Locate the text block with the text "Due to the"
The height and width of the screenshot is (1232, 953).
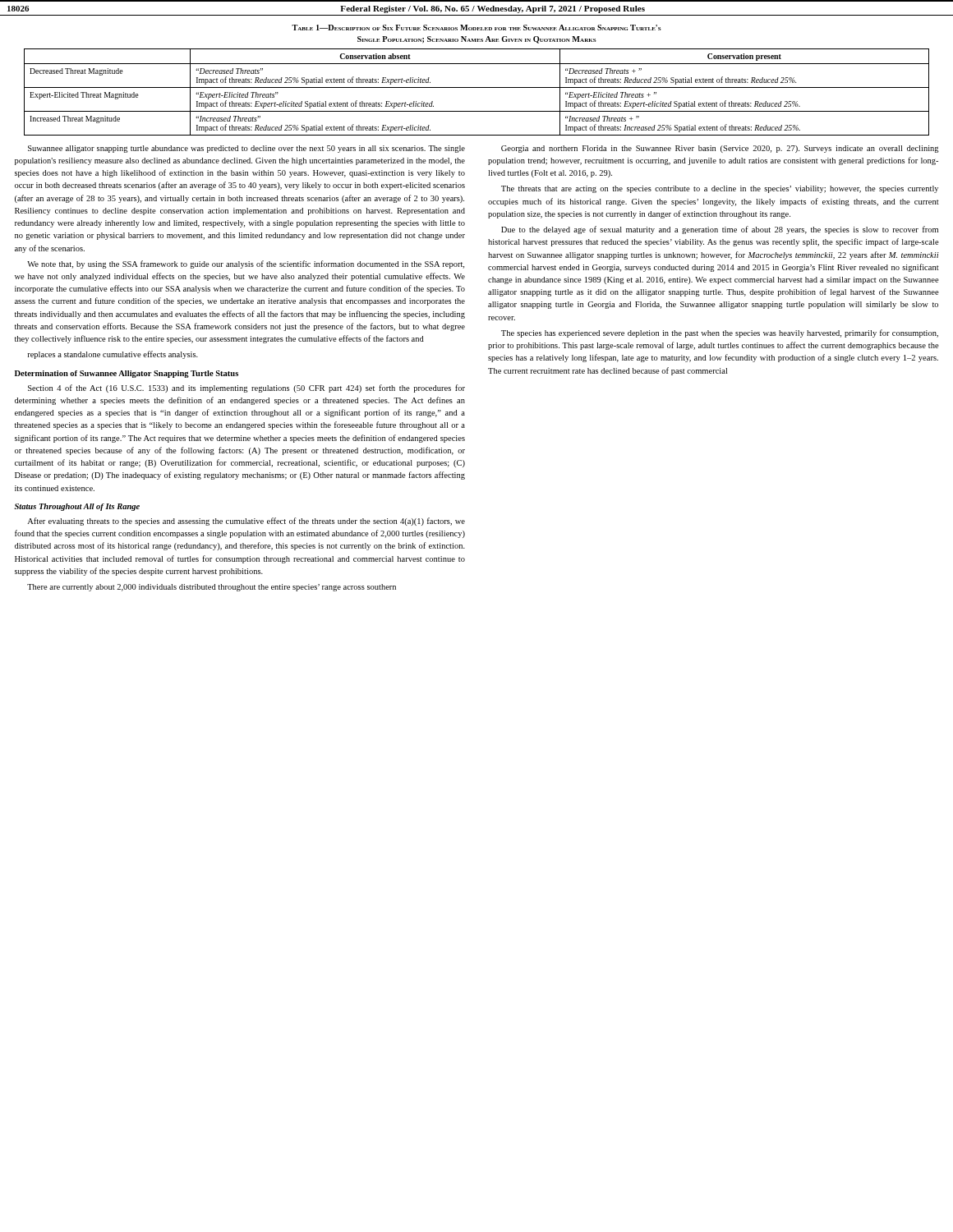pyautogui.click(x=713, y=273)
